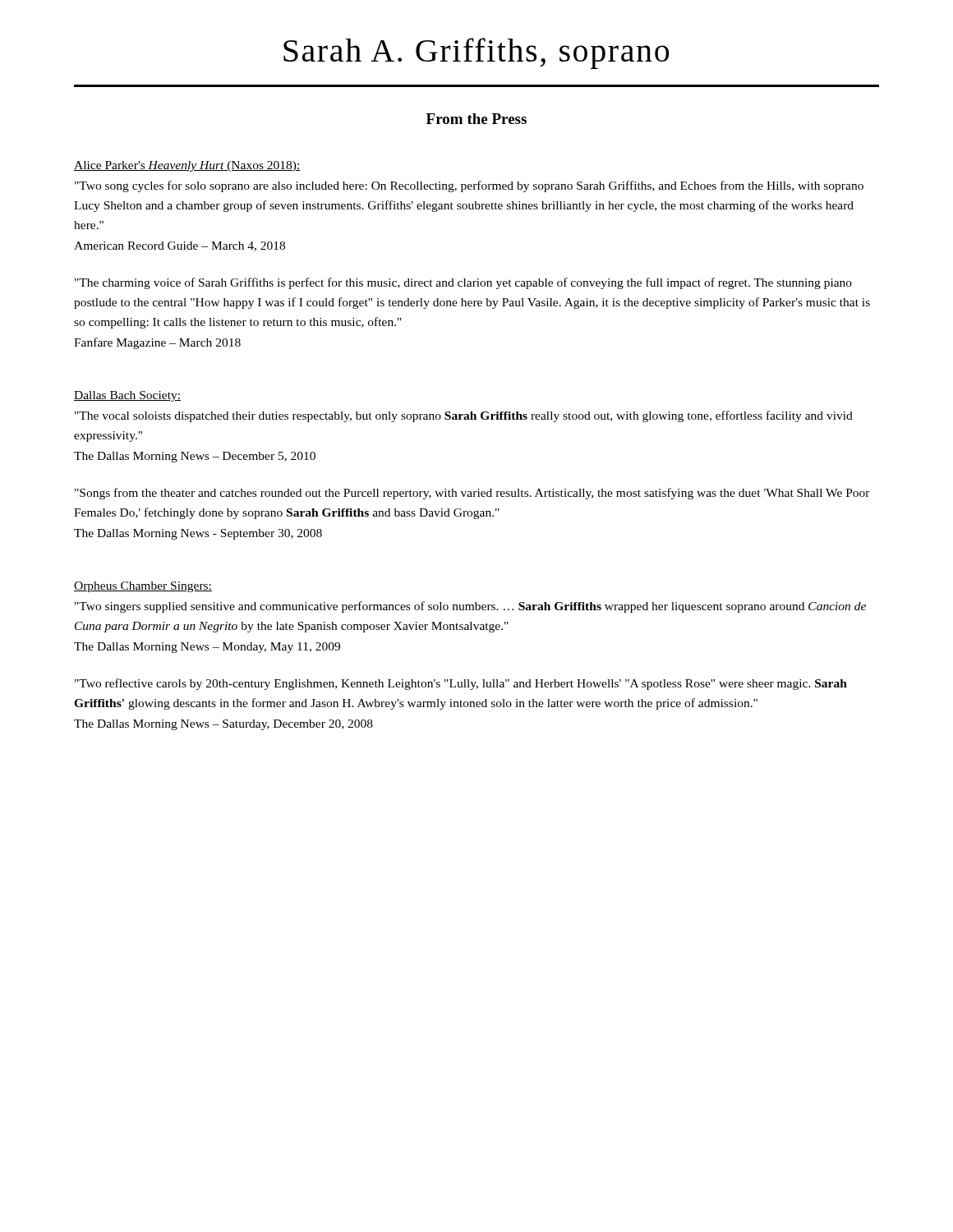Navigate to the passage starting "Dallas Bach Society:"

(x=127, y=395)
